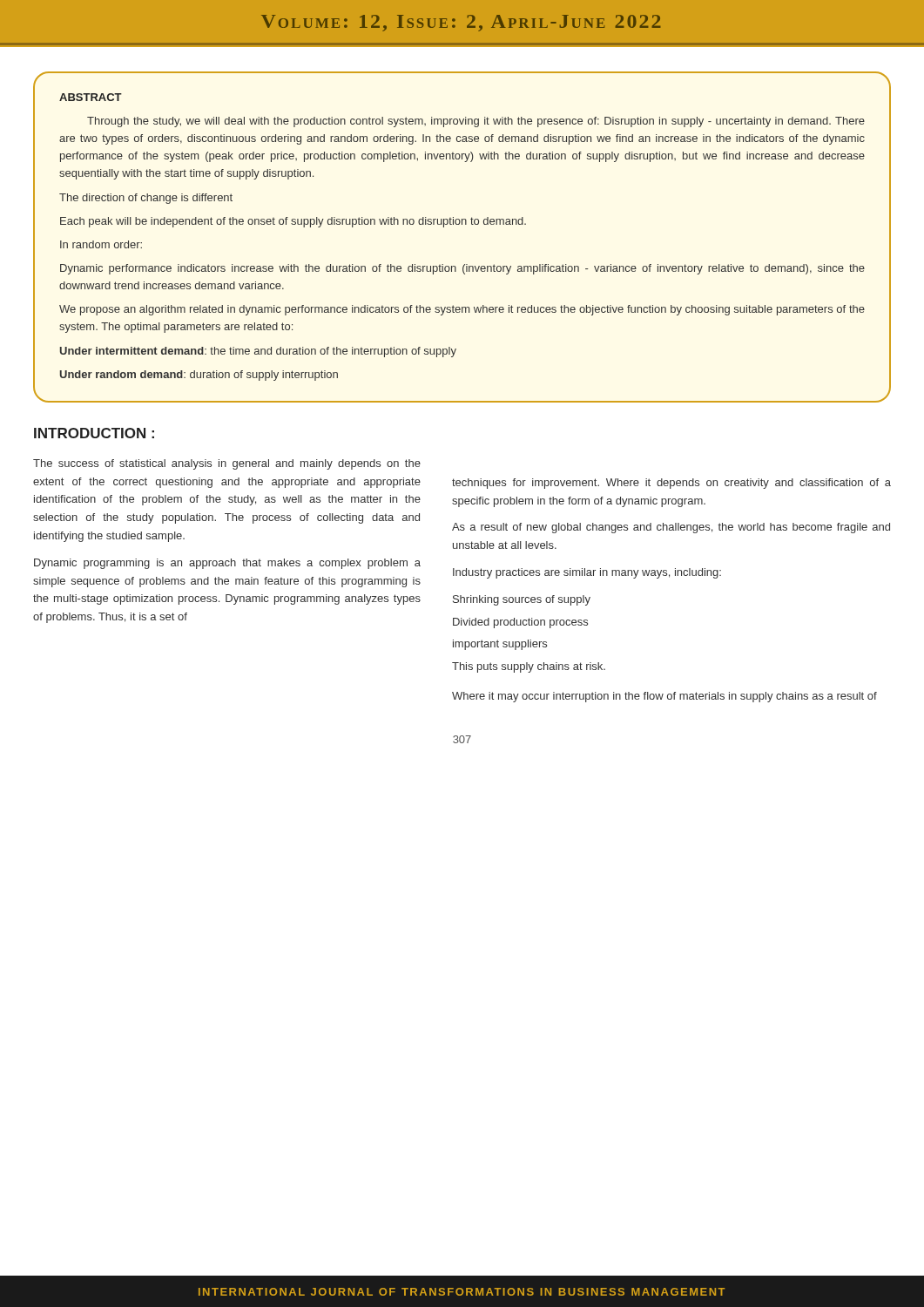
Task: Click the table
Action: [462, 237]
